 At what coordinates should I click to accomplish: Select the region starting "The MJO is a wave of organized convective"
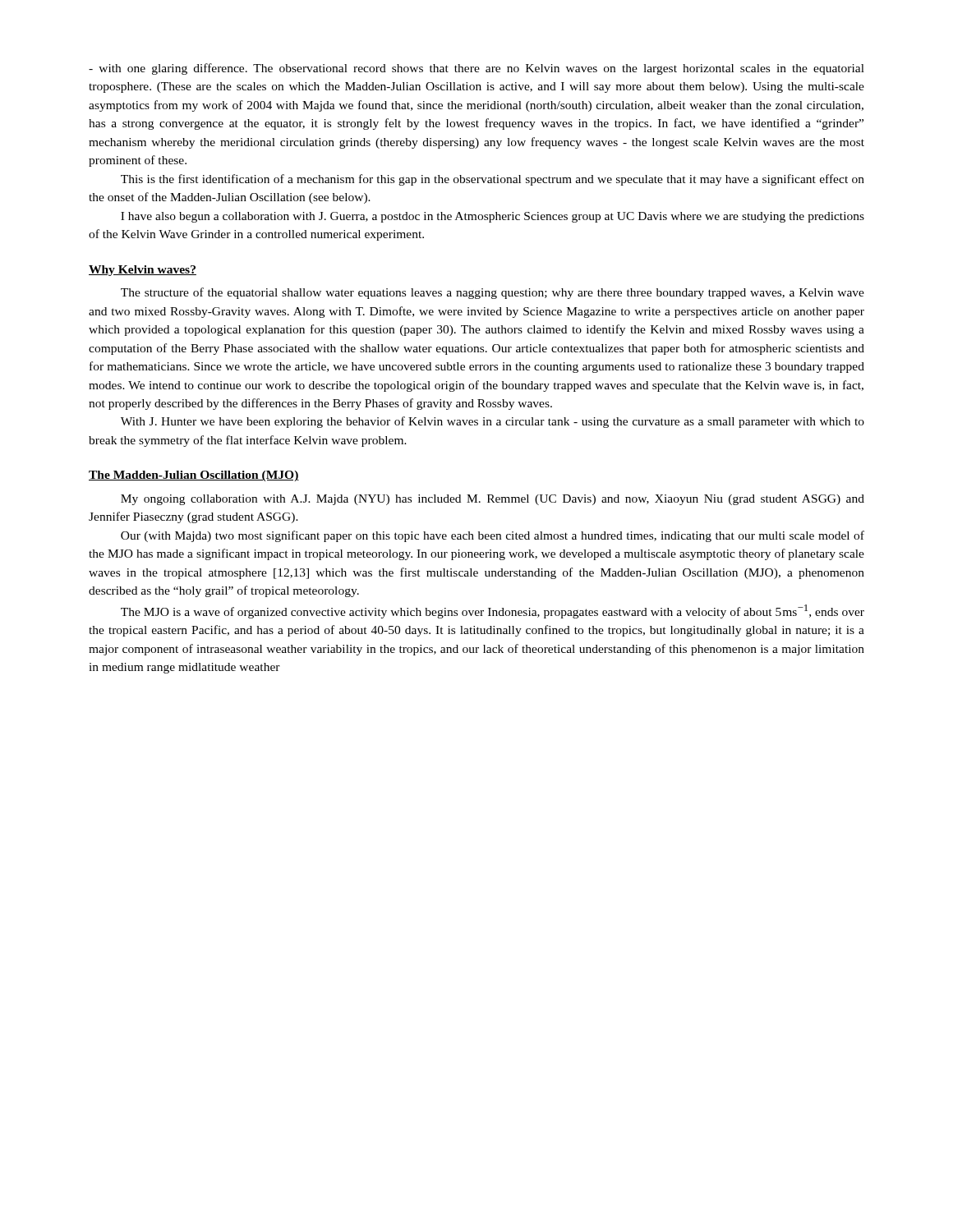pos(476,638)
